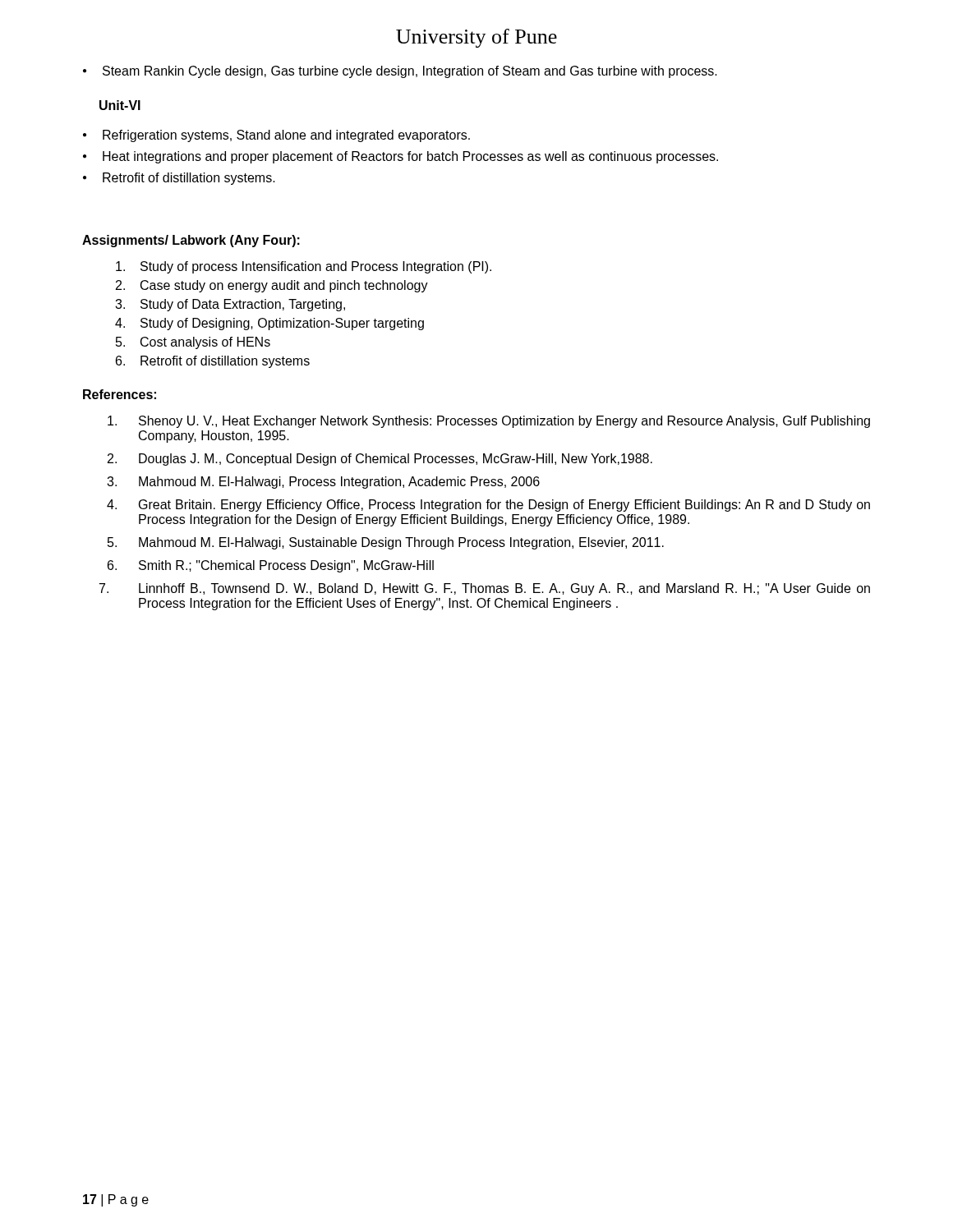Find the block on this page that starts "3. Mahmoud M. El-Halwagi, Process"

[x=489, y=482]
